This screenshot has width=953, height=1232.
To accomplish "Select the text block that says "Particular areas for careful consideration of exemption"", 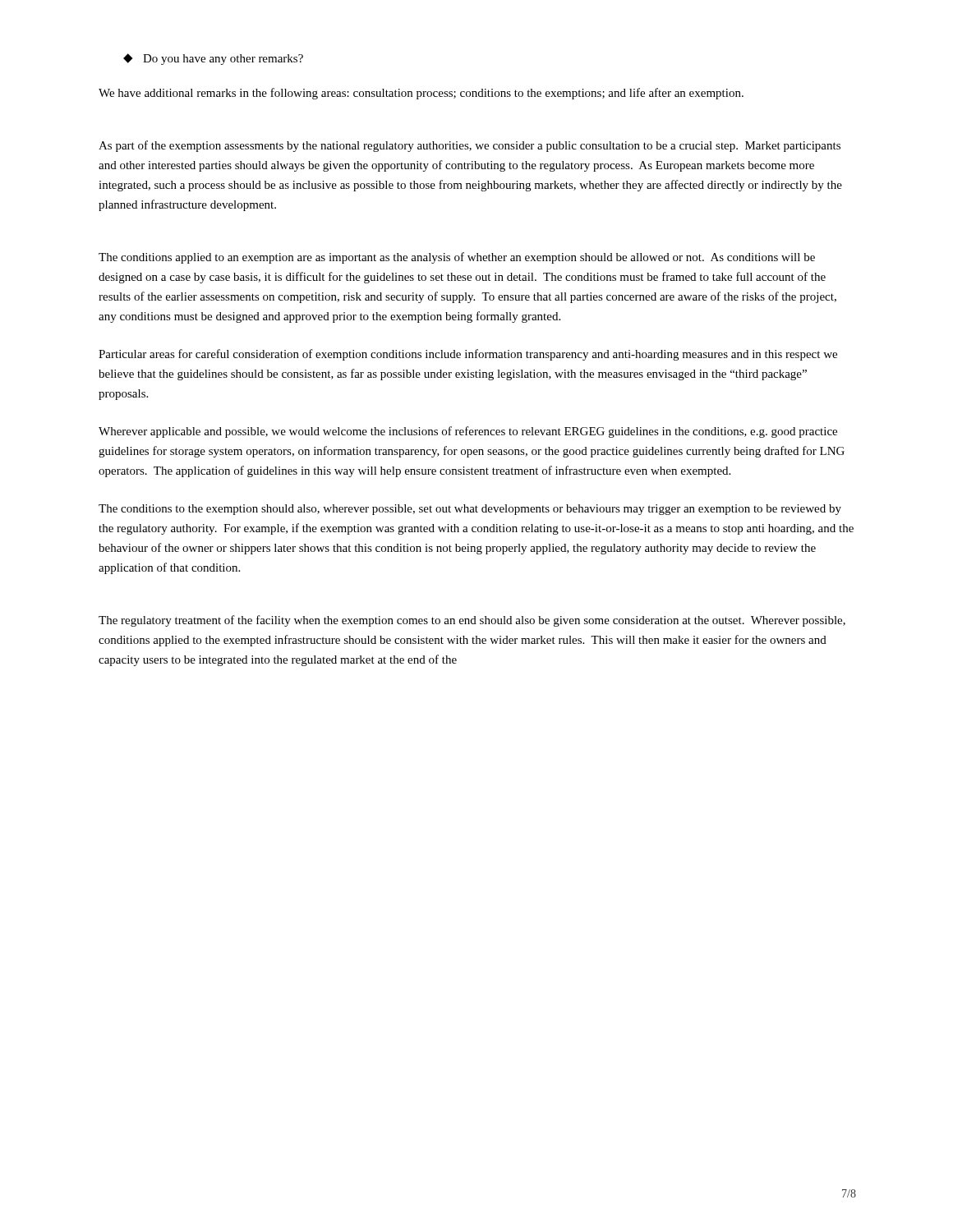I will pos(468,374).
